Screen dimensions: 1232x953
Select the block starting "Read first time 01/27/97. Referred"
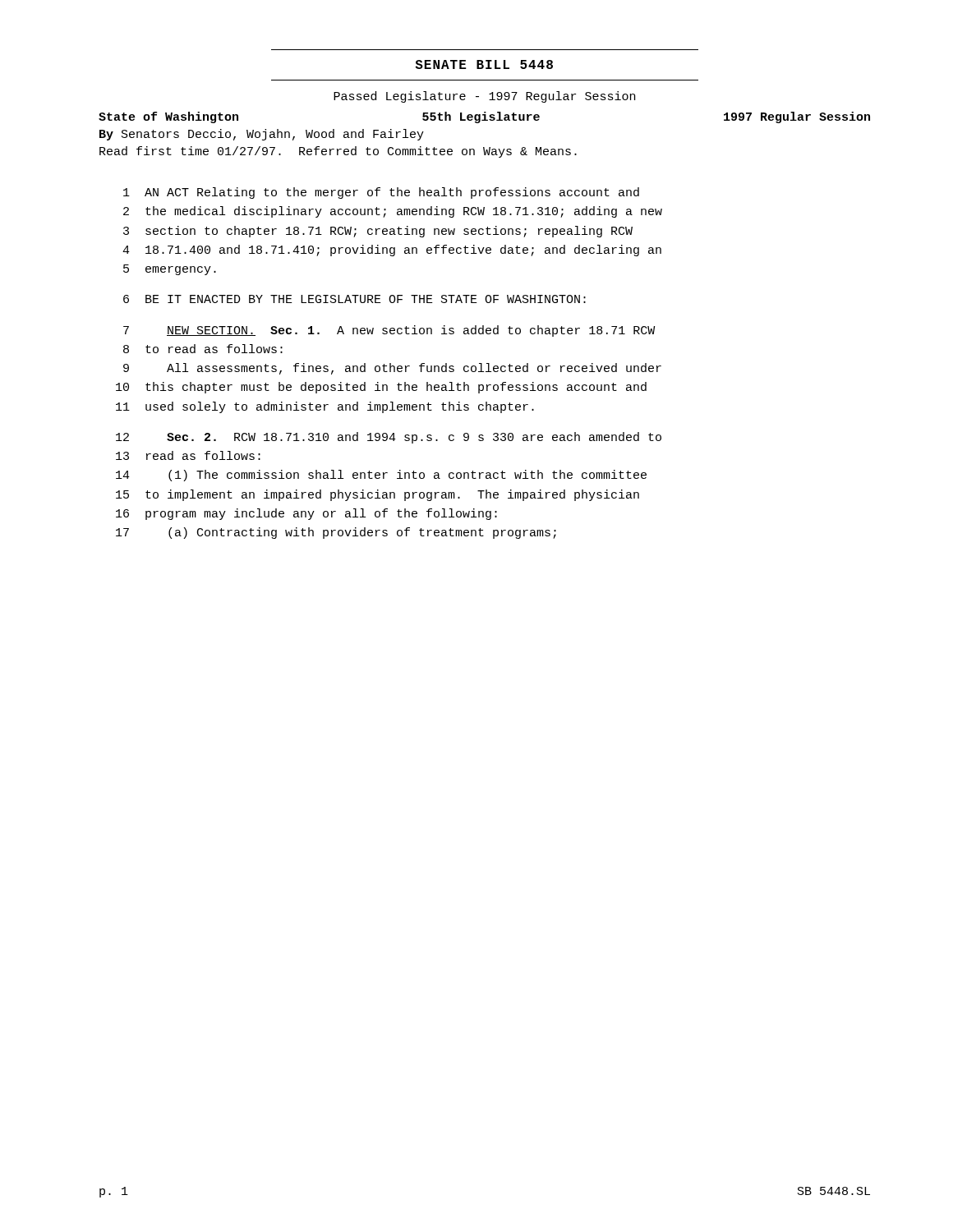point(339,152)
